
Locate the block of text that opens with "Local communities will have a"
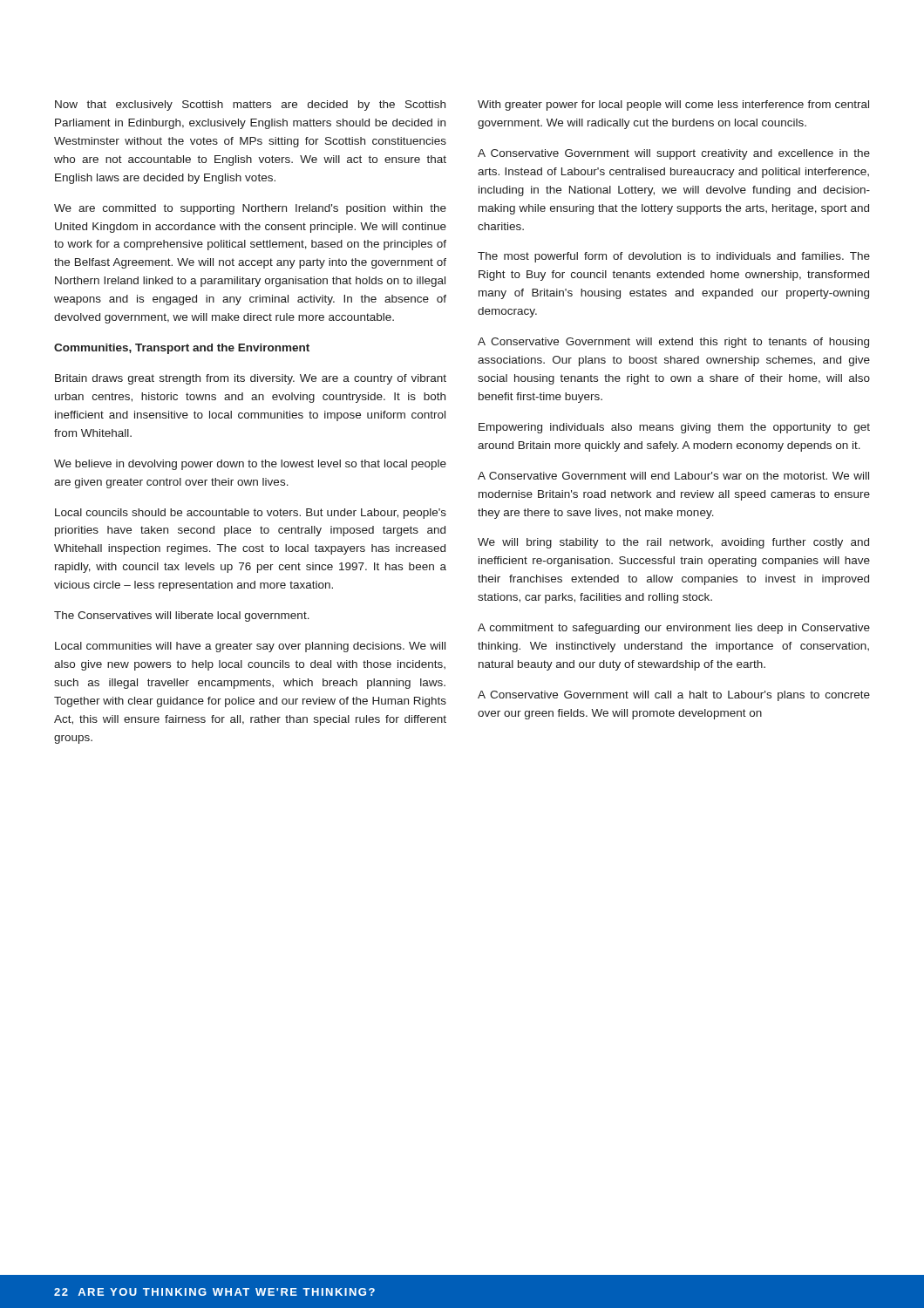(250, 692)
